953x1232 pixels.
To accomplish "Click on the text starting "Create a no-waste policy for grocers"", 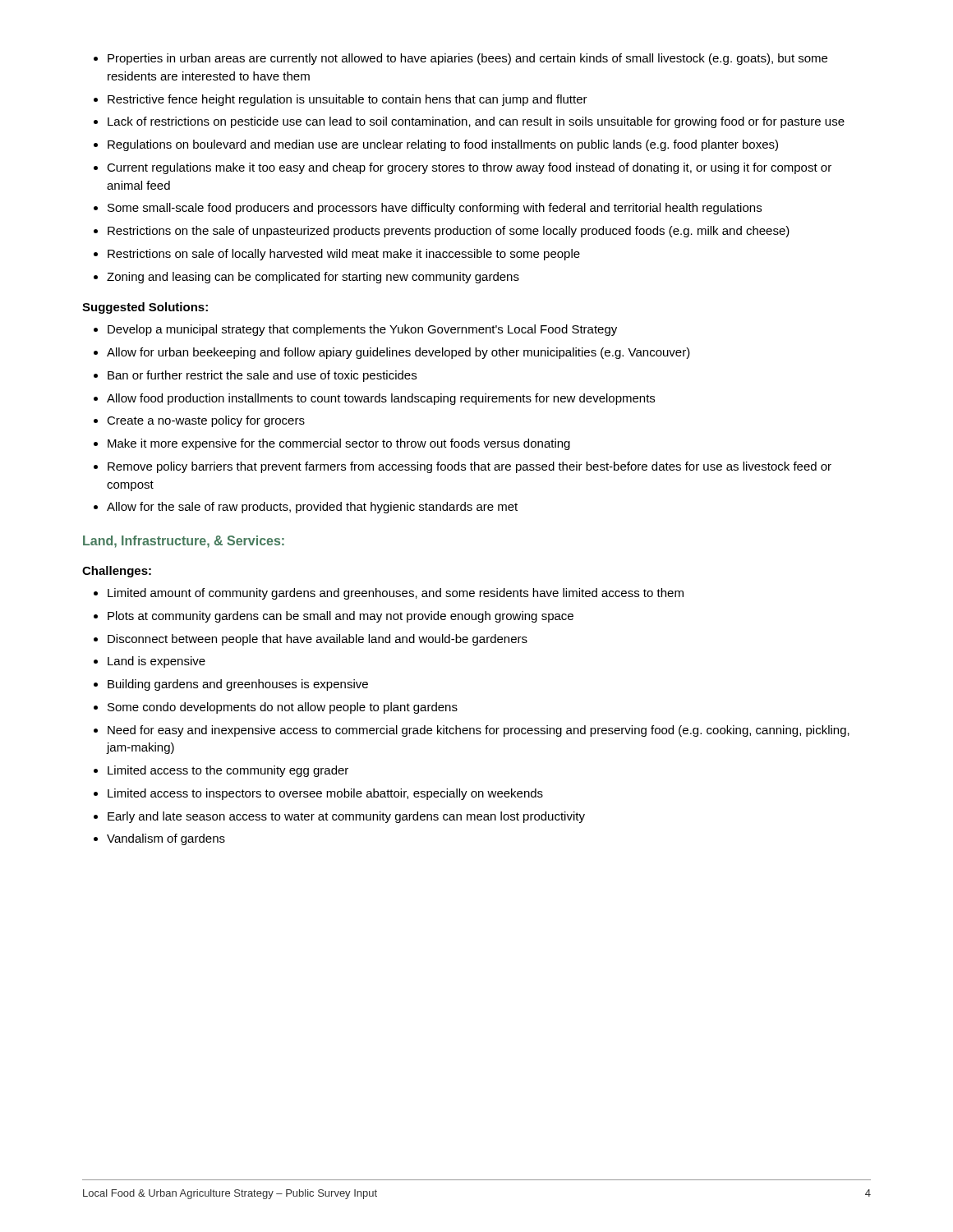I will click(x=206, y=421).
